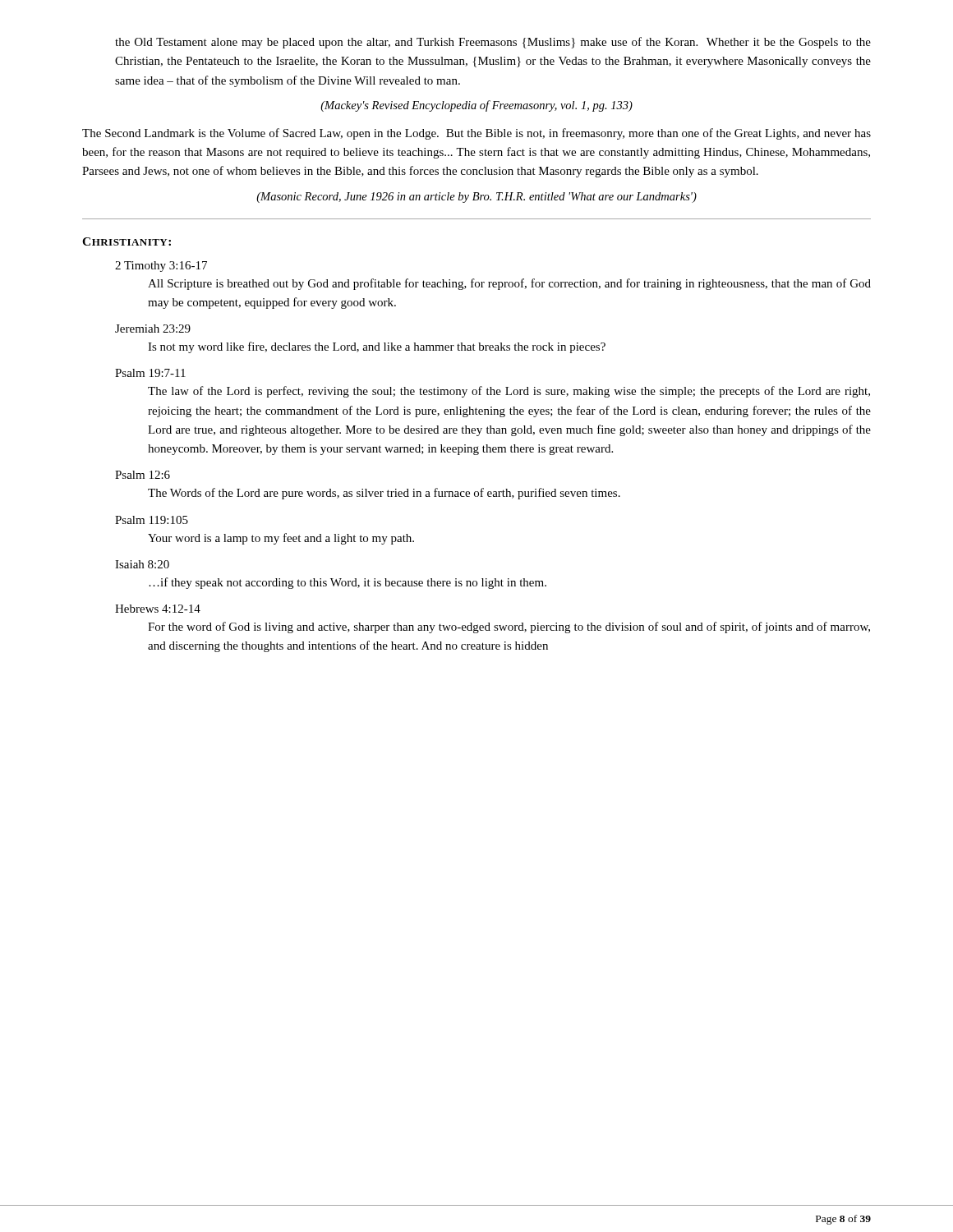Viewport: 953px width, 1232px height.
Task: Locate the caption that says "(Mackey's Revised Encyclopedia of Freemasonry, vol. 1,"
Action: click(476, 105)
